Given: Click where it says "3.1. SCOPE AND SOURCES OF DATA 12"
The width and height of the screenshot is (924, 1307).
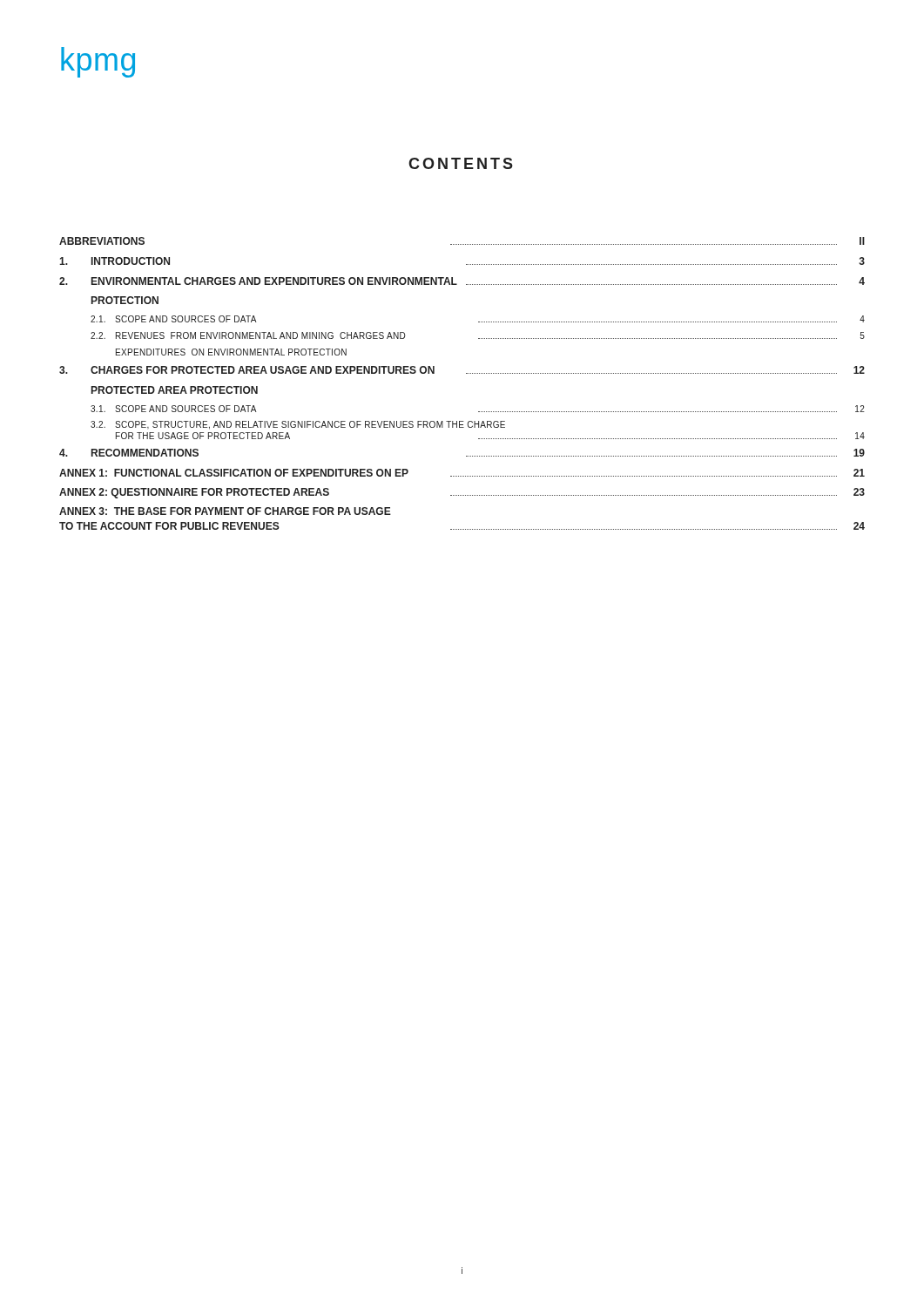Looking at the screenshot, I should tap(478, 409).
